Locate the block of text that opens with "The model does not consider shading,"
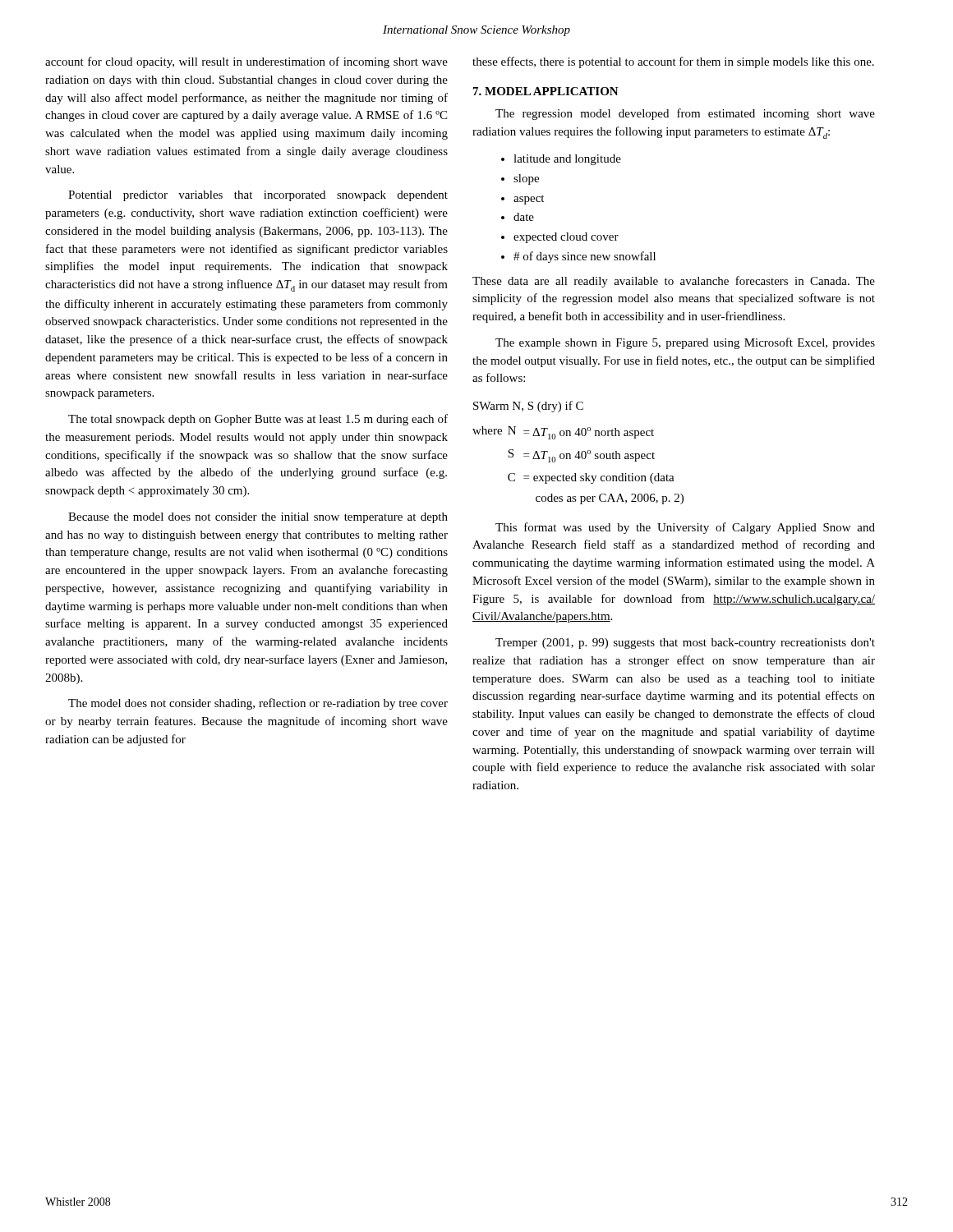953x1232 pixels. [x=246, y=721]
